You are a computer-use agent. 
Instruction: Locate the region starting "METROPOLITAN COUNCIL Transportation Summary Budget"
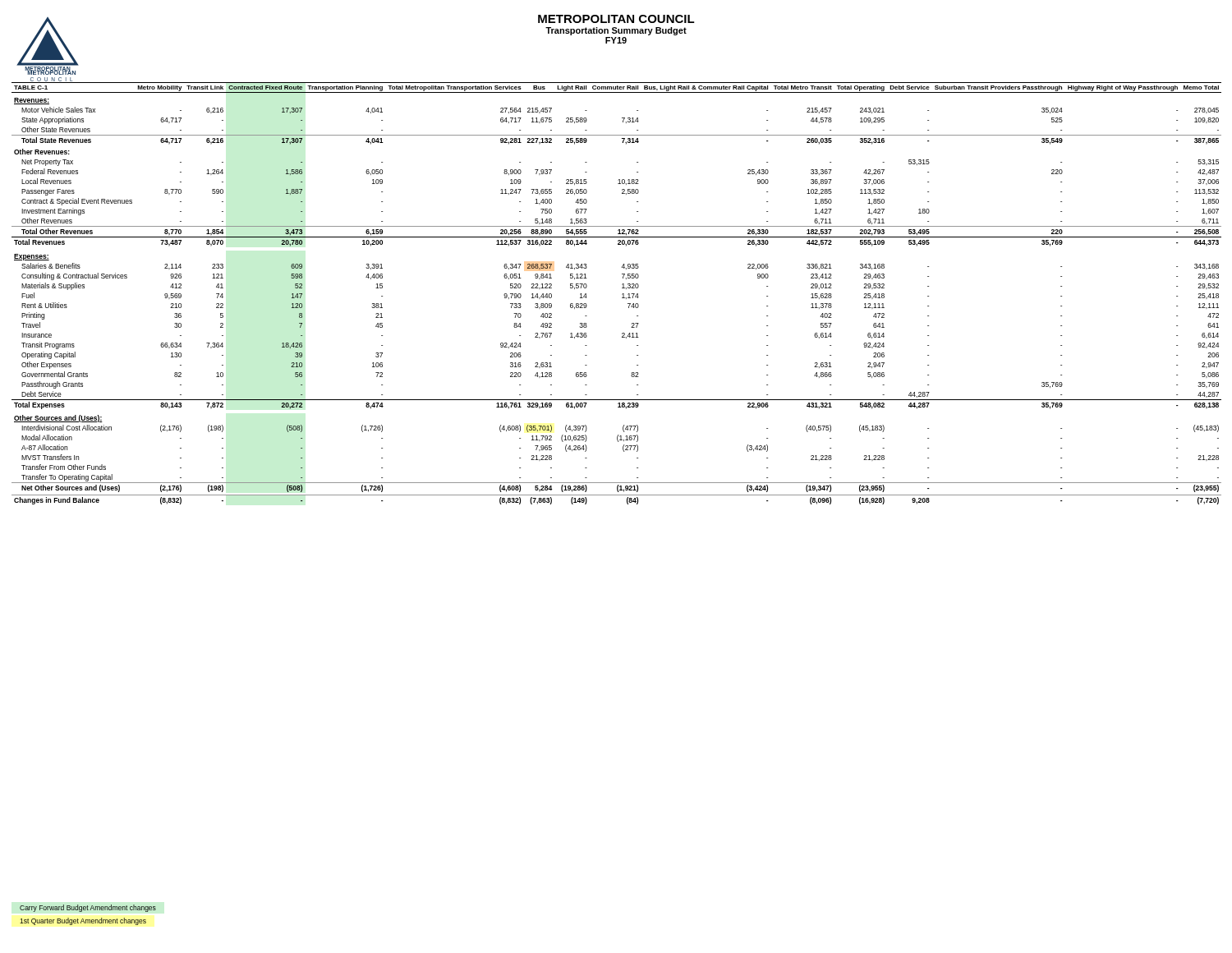pos(616,28)
